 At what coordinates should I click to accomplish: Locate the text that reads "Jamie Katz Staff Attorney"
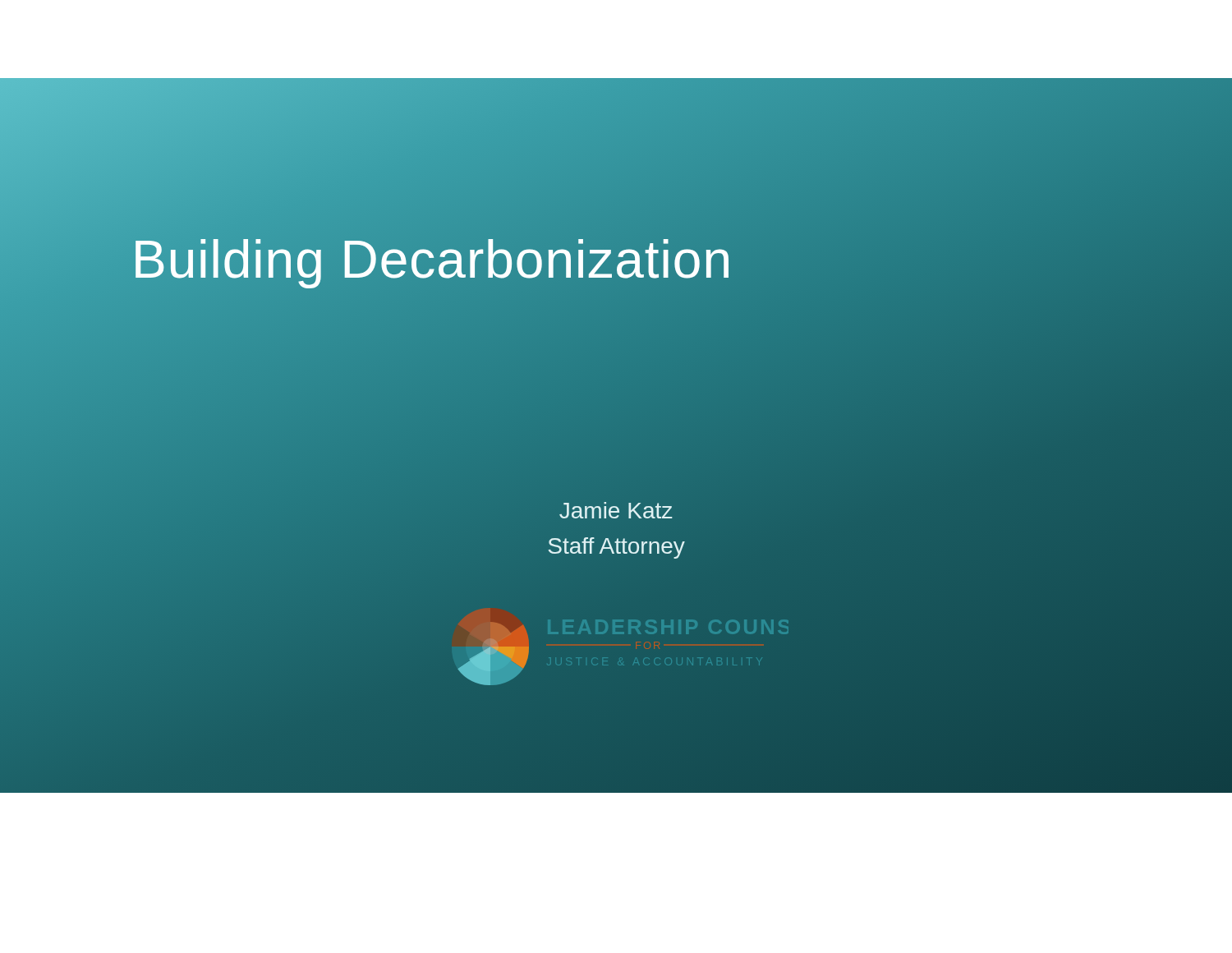click(616, 529)
